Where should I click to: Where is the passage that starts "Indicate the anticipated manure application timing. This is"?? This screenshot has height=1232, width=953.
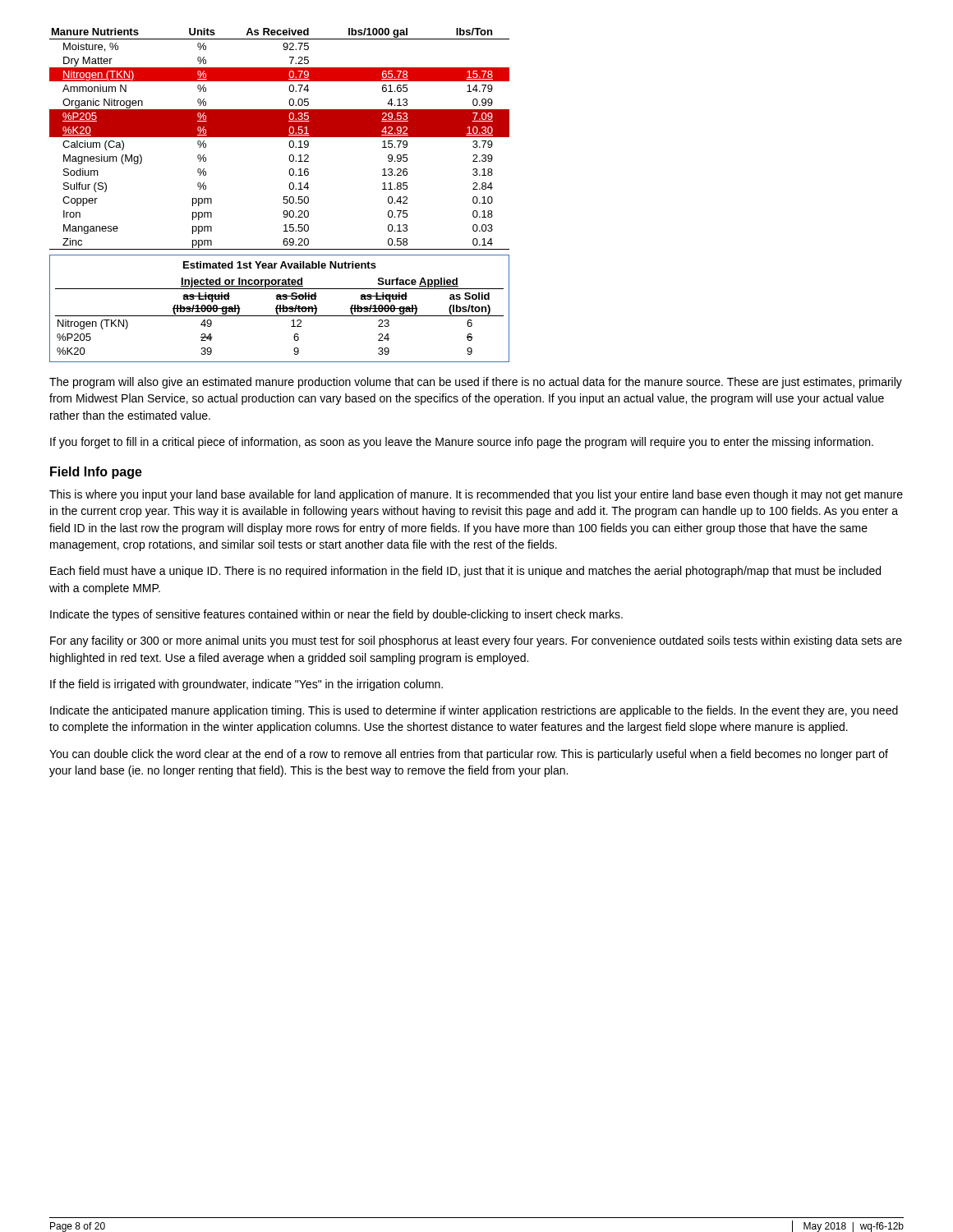click(x=474, y=719)
